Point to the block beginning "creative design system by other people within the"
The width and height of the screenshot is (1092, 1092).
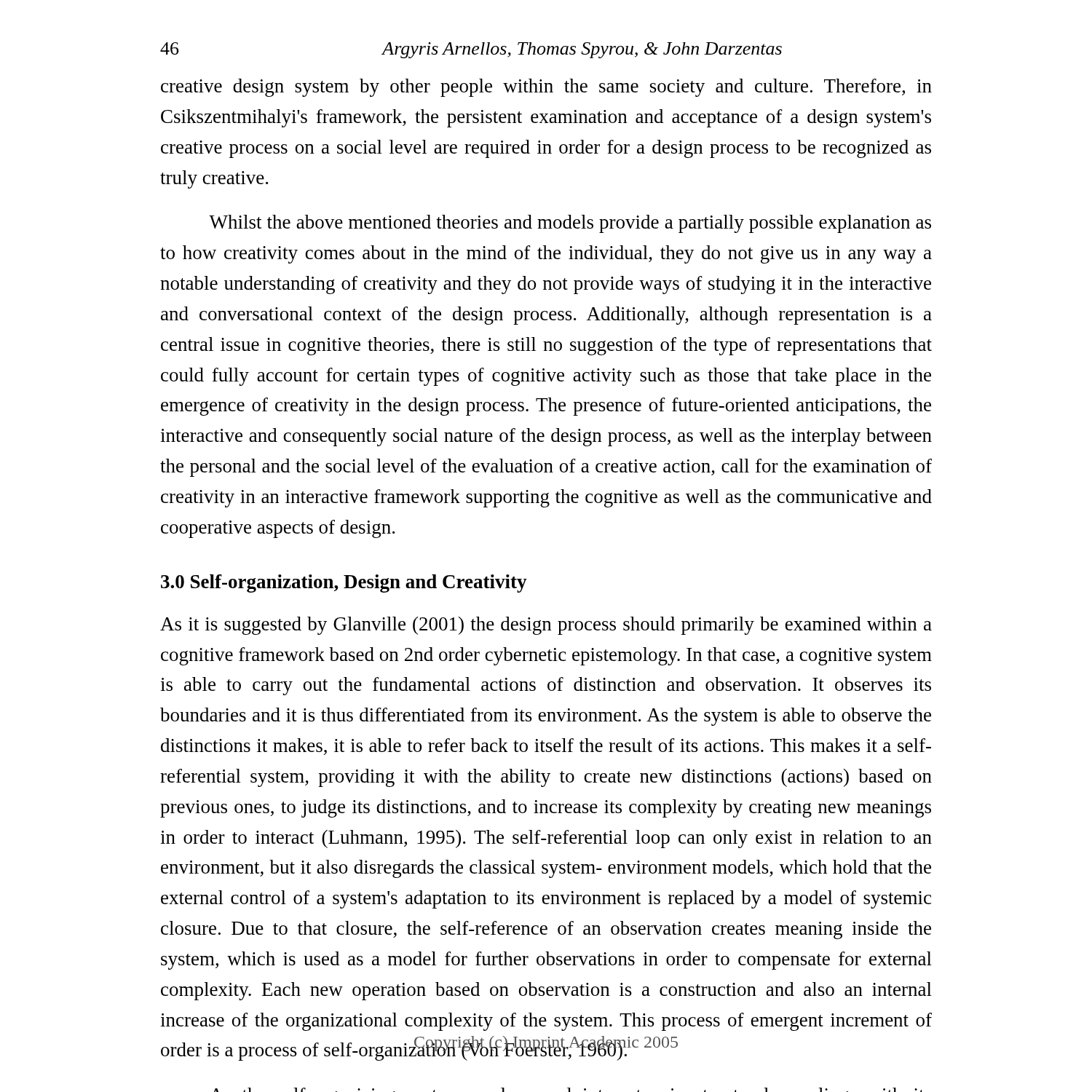click(546, 132)
